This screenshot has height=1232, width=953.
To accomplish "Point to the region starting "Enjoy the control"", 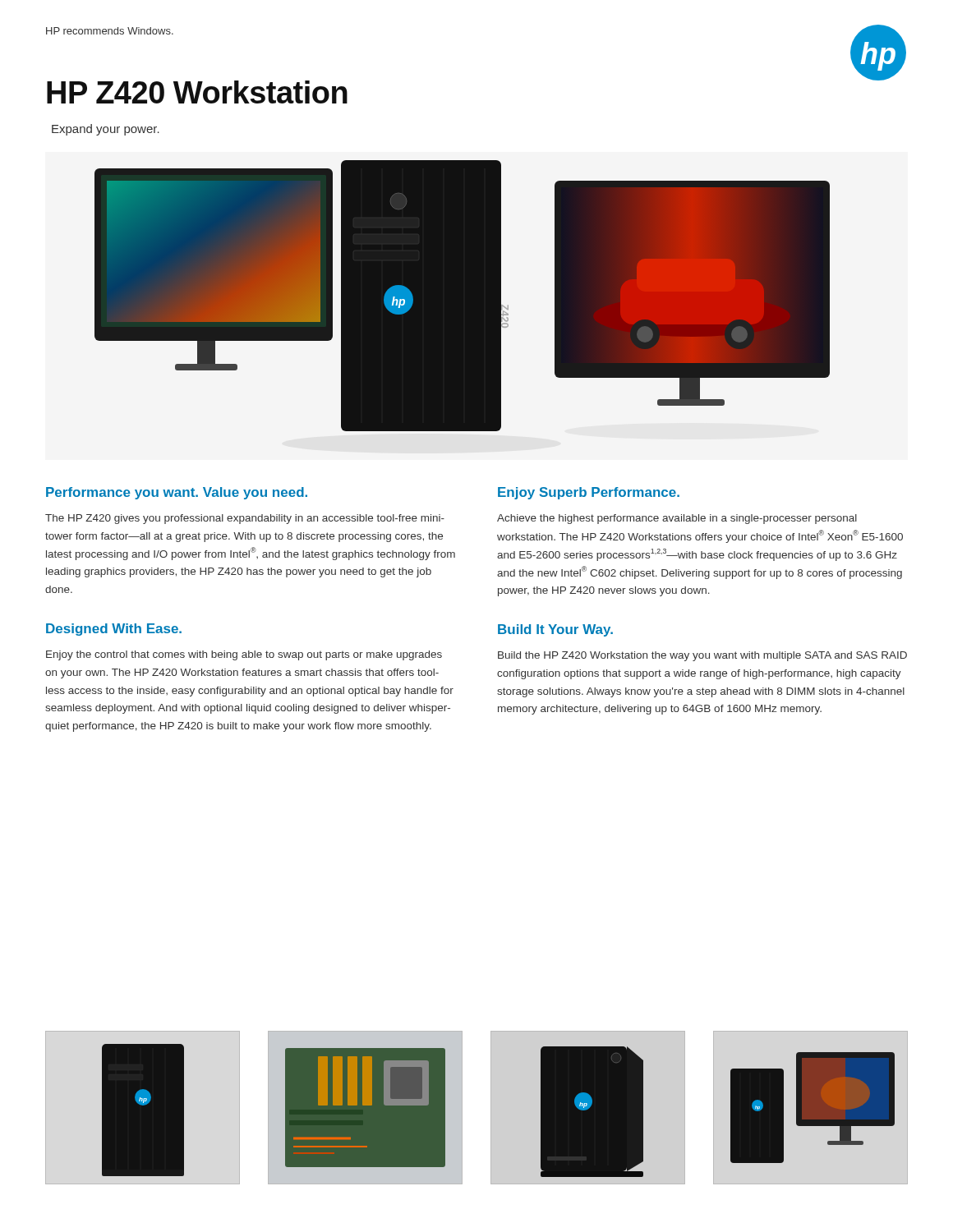I will (x=251, y=690).
